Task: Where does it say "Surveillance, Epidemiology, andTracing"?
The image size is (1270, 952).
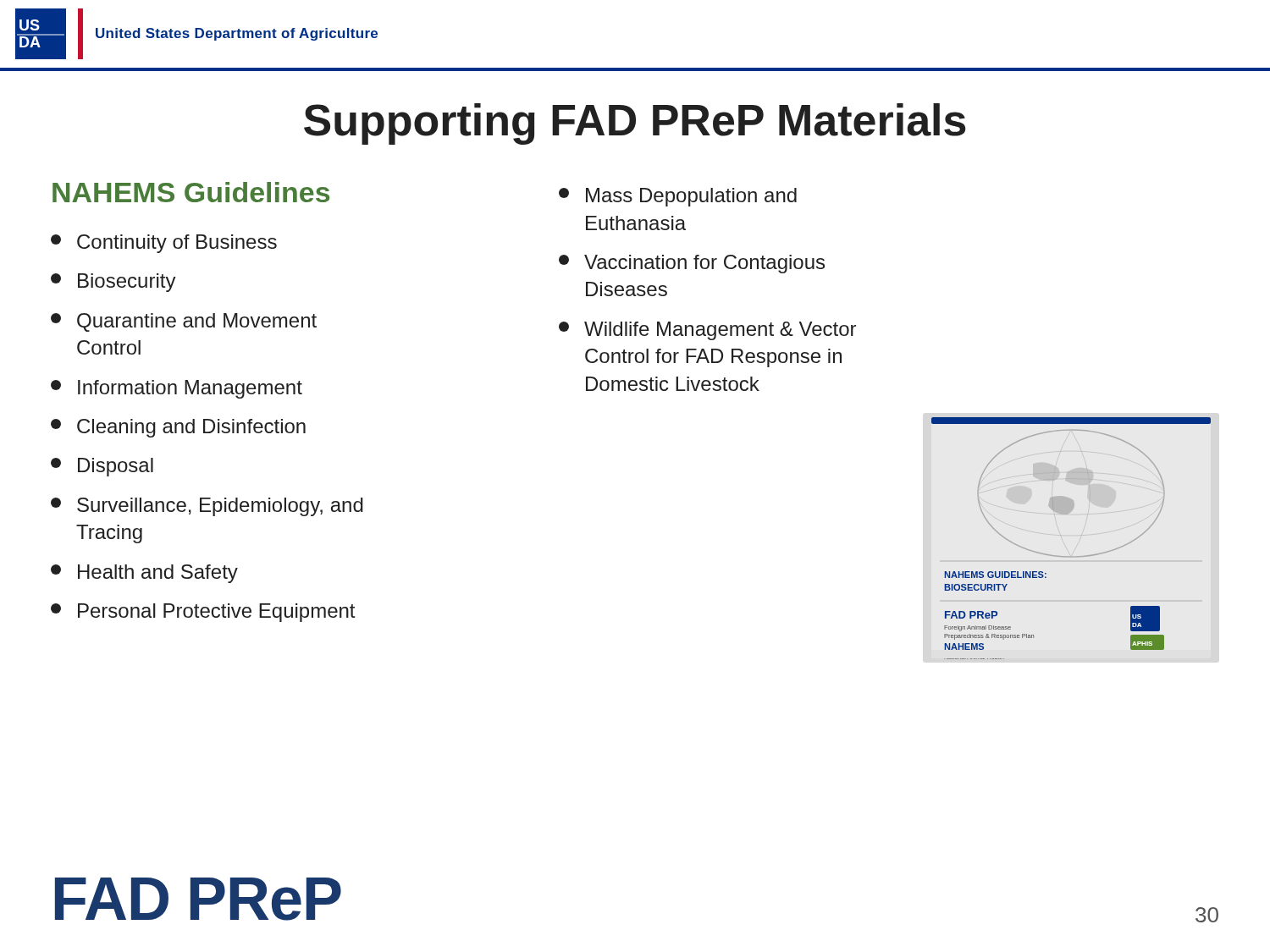Action: pos(207,519)
